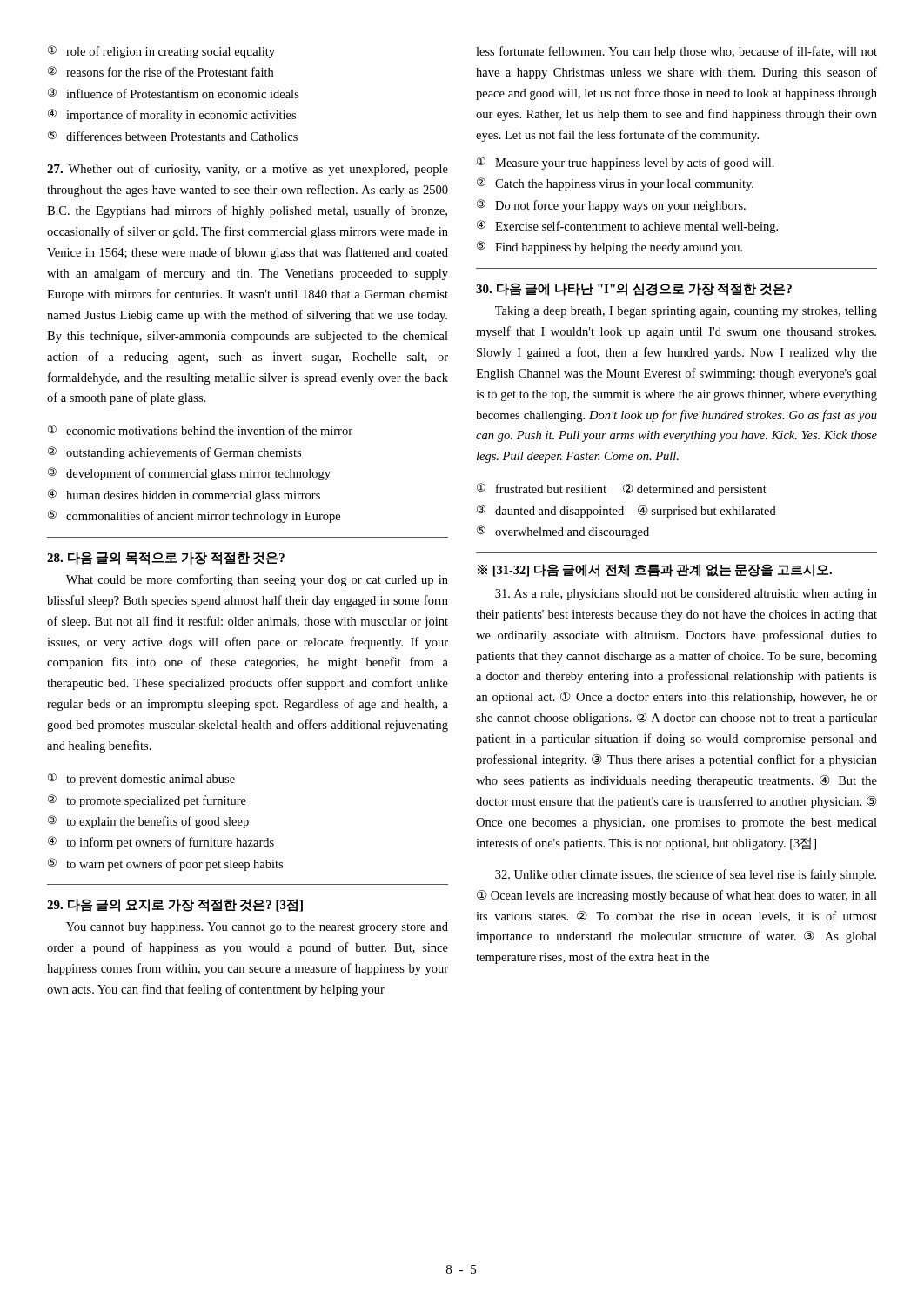Select the list item with the text "③ daunted and disappointed ④ surprised but exhilarated"

tap(626, 511)
